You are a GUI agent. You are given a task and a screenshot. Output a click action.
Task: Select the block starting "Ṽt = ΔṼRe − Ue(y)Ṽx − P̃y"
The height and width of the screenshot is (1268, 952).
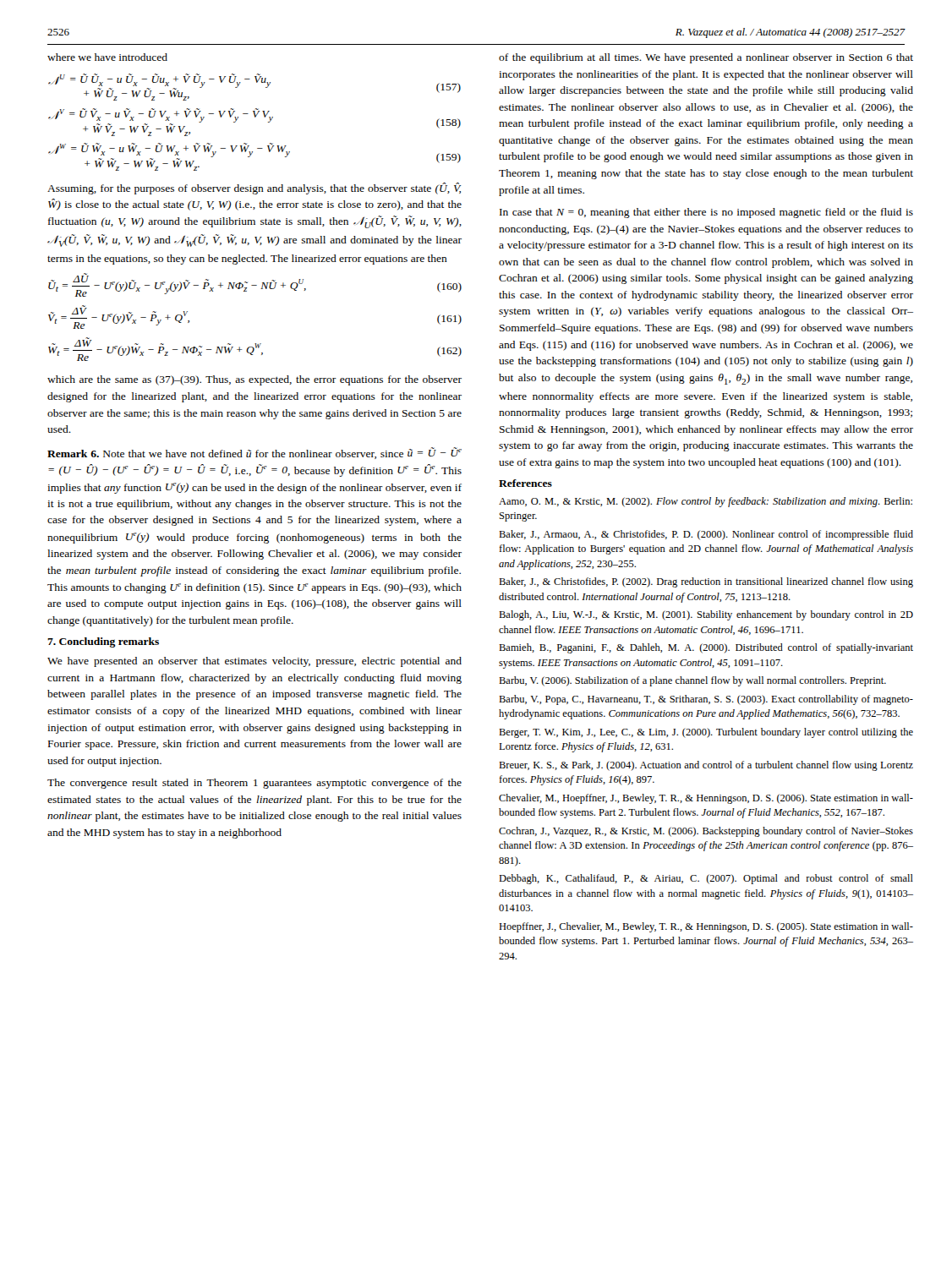[114, 317]
